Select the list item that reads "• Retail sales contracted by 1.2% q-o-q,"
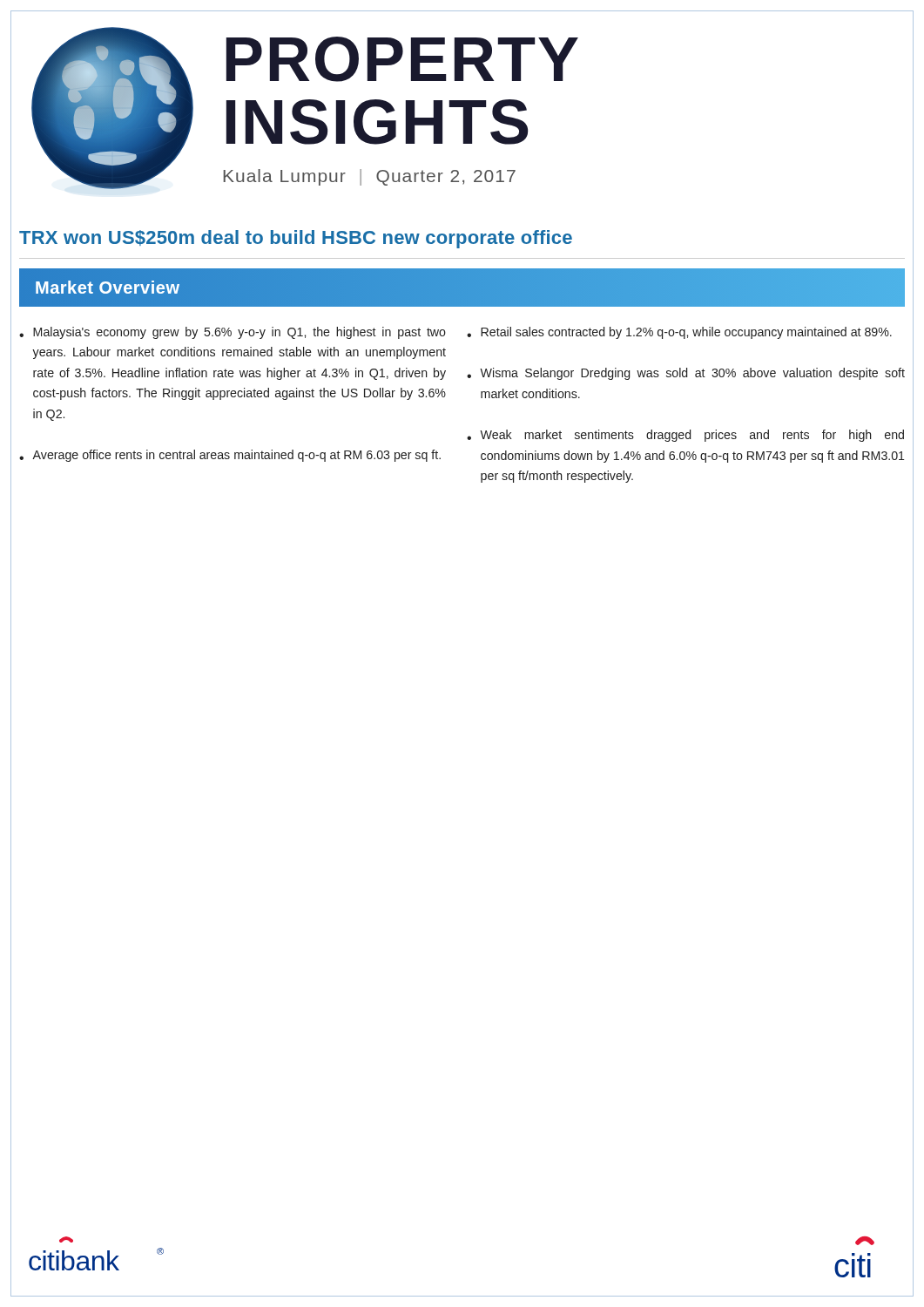 point(680,333)
